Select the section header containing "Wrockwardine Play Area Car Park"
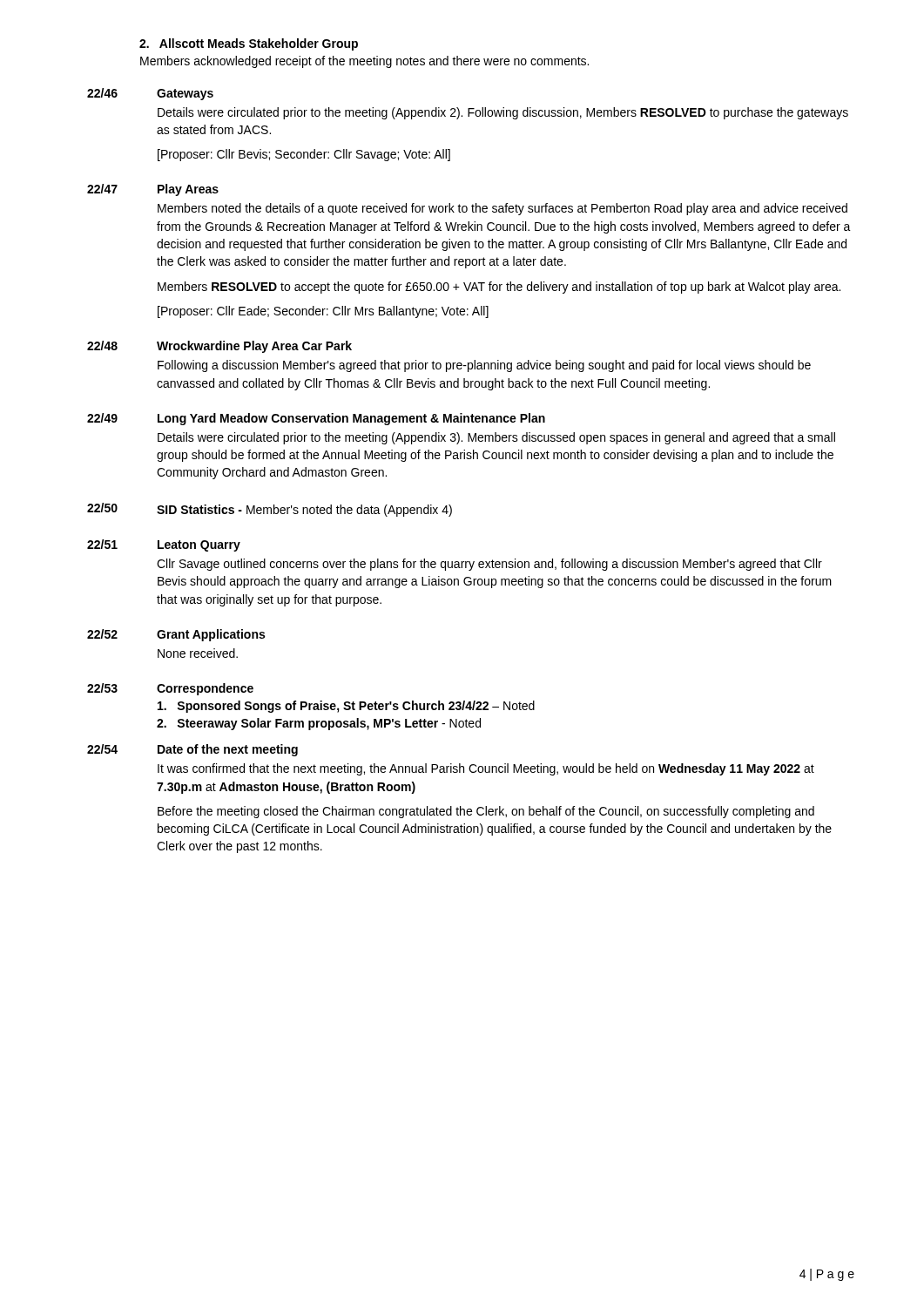 254,346
